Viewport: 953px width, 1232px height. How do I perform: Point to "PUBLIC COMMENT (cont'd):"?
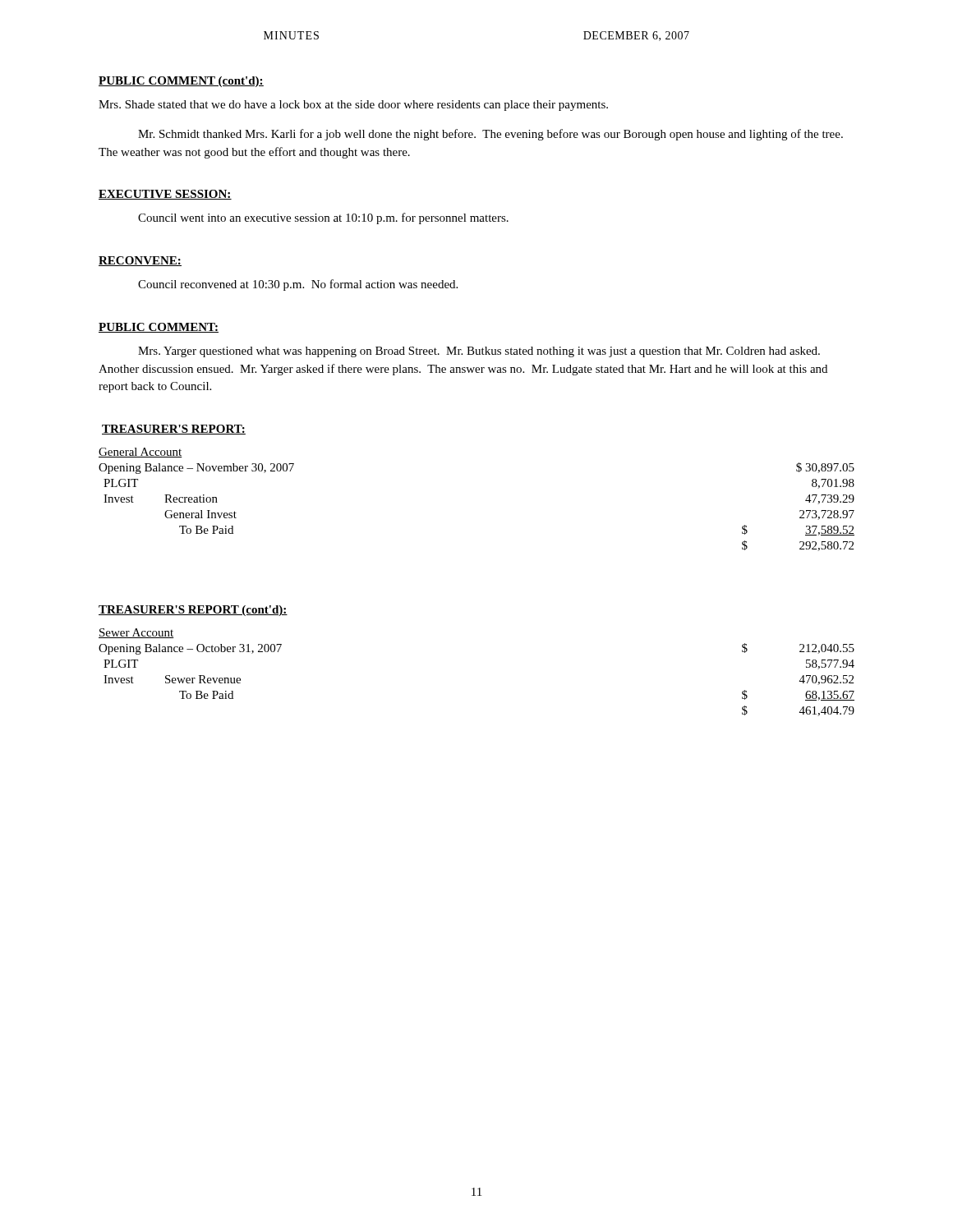[181, 81]
